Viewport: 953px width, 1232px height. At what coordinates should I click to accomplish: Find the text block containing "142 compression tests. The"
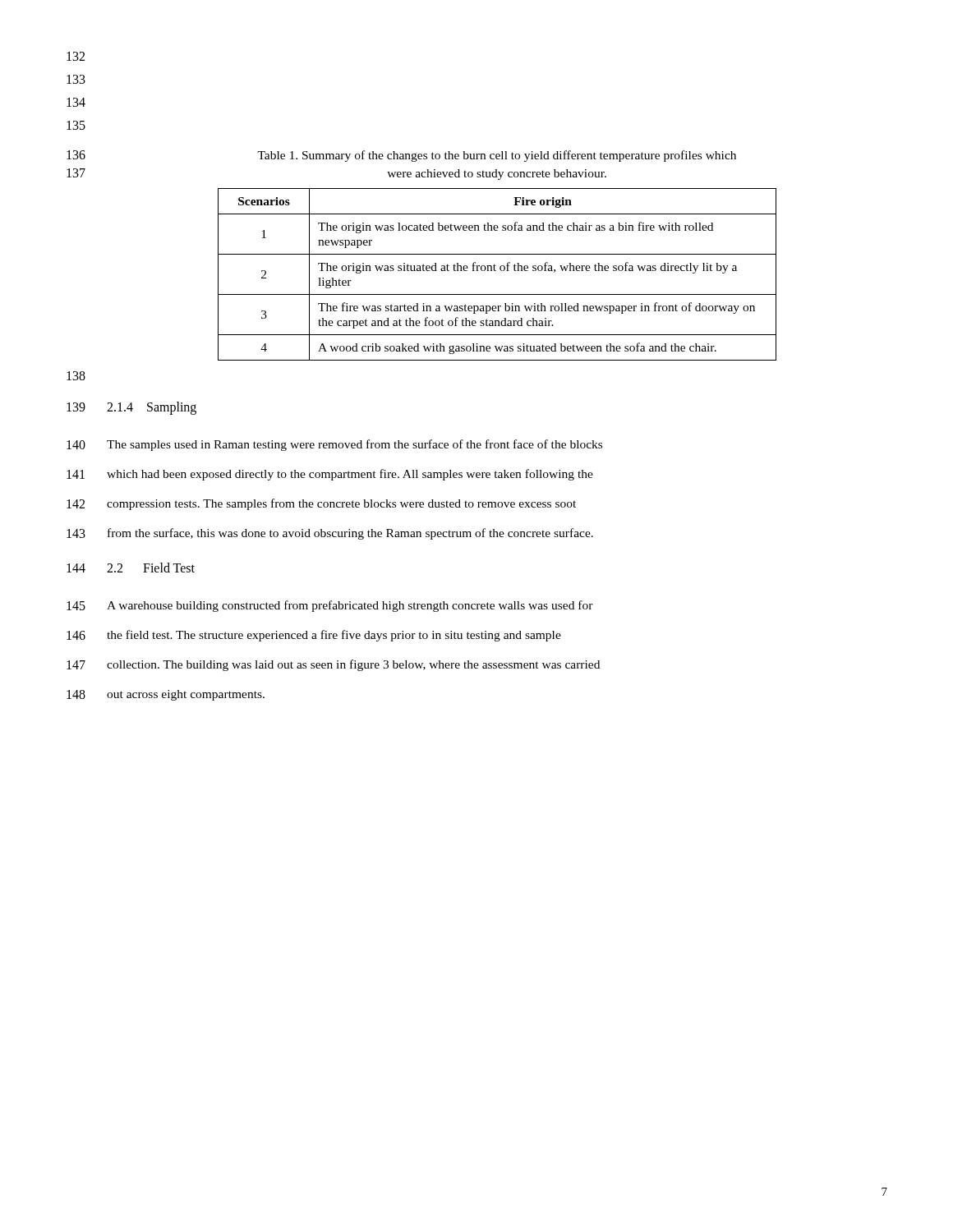321,504
